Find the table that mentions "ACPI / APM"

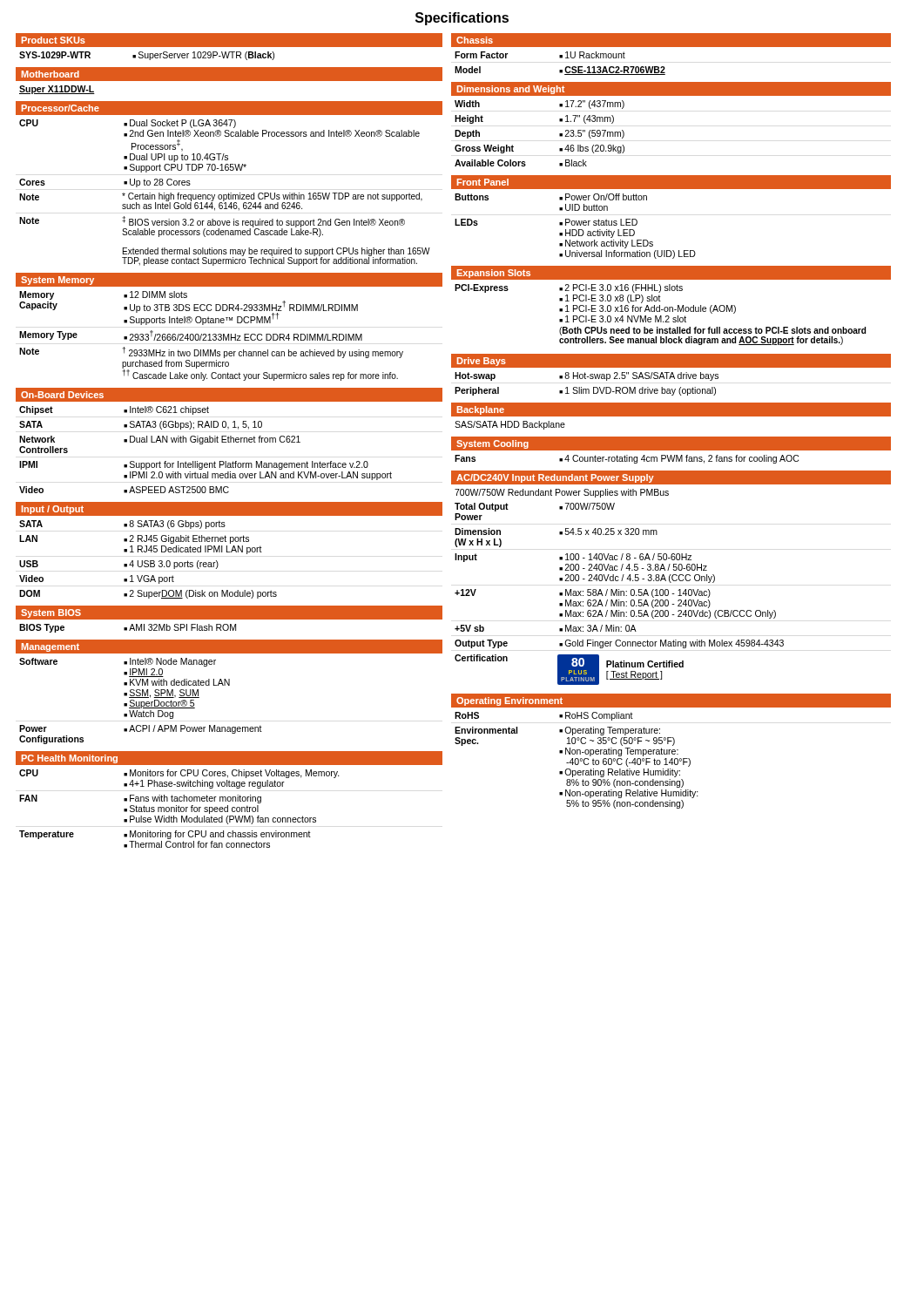tap(229, 700)
